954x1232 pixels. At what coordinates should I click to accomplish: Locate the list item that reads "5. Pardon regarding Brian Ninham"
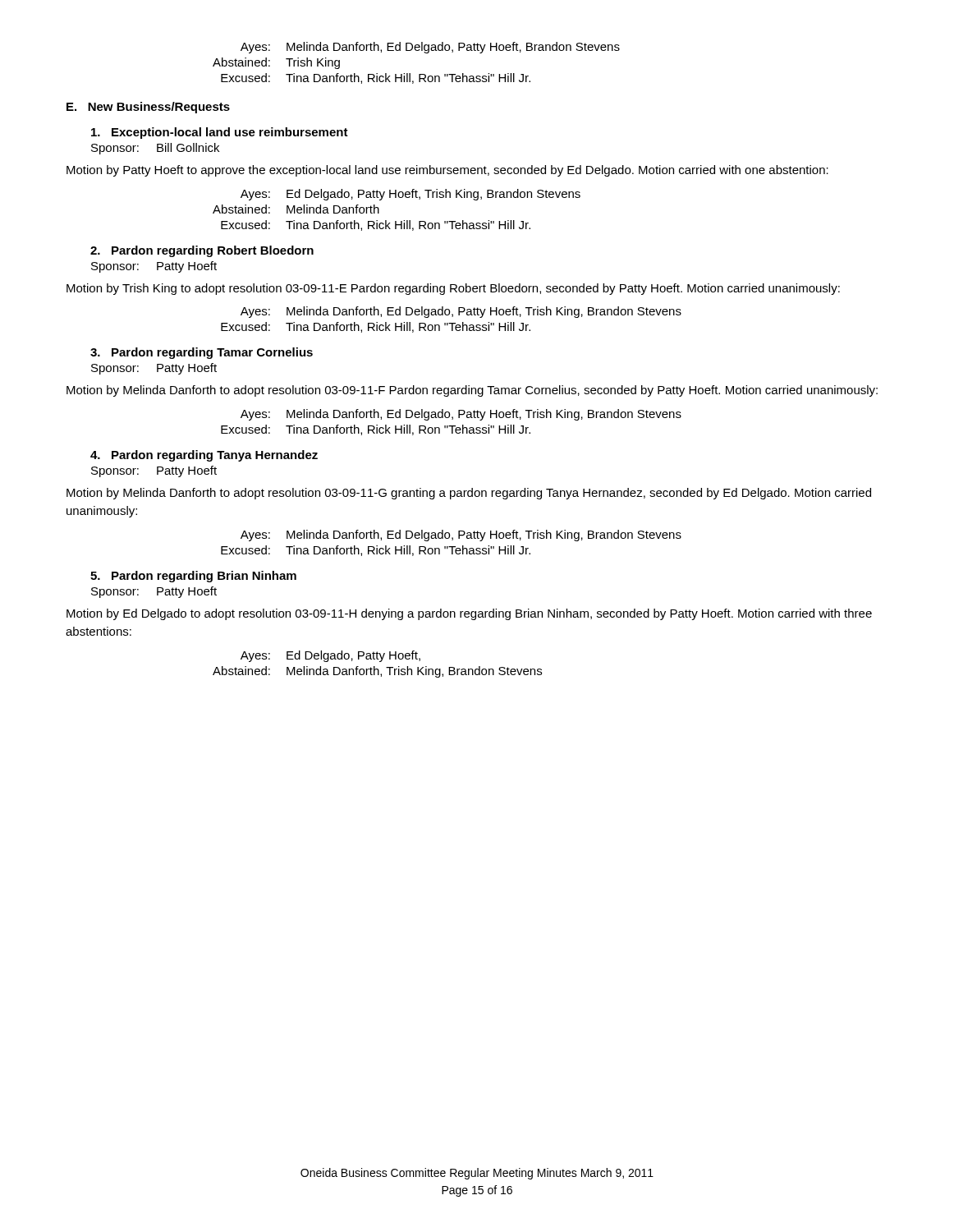194,575
